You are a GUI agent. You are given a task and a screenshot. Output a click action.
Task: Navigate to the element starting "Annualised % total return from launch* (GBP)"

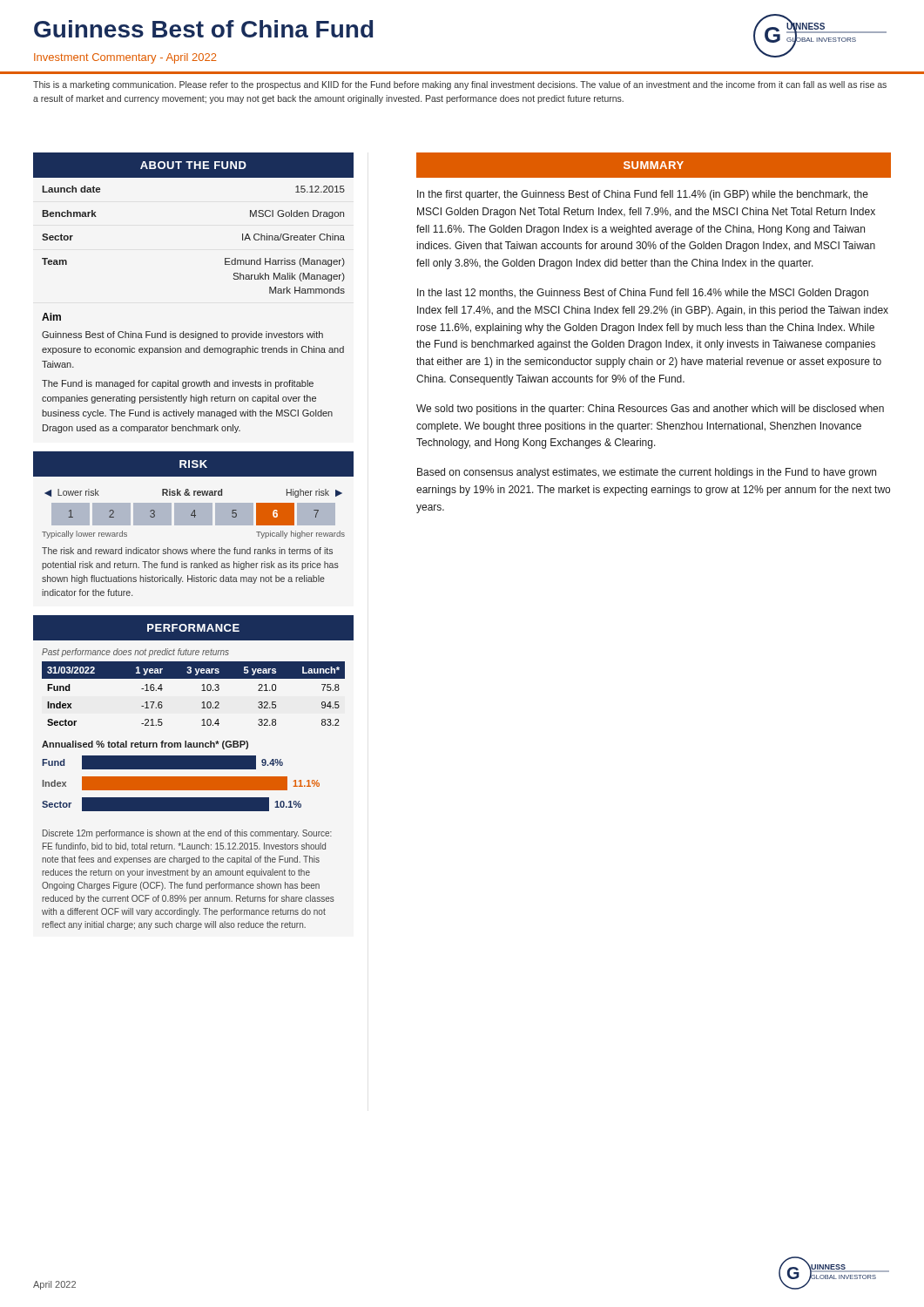[145, 744]
